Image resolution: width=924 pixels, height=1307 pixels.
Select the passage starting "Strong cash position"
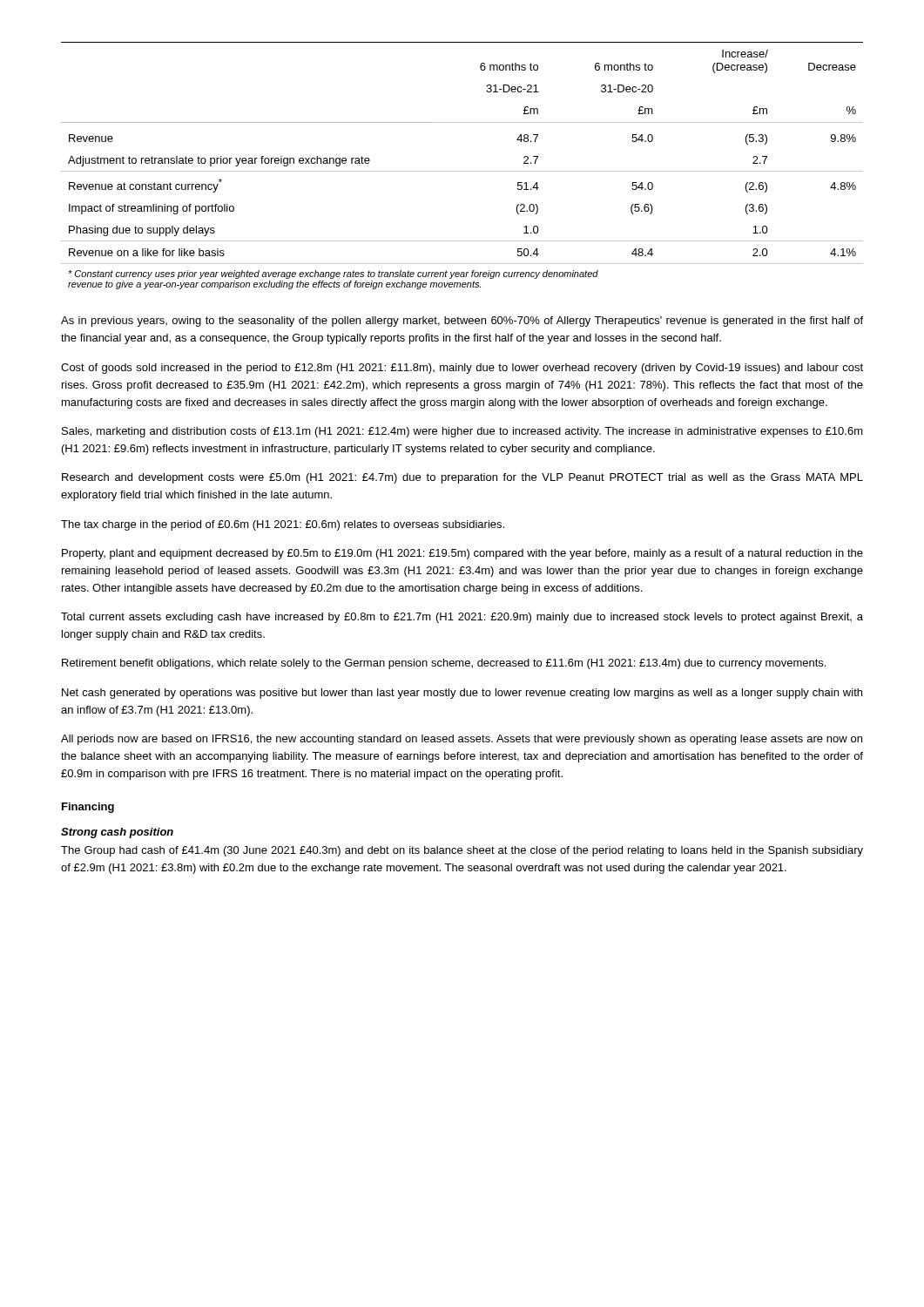(117, 832)
